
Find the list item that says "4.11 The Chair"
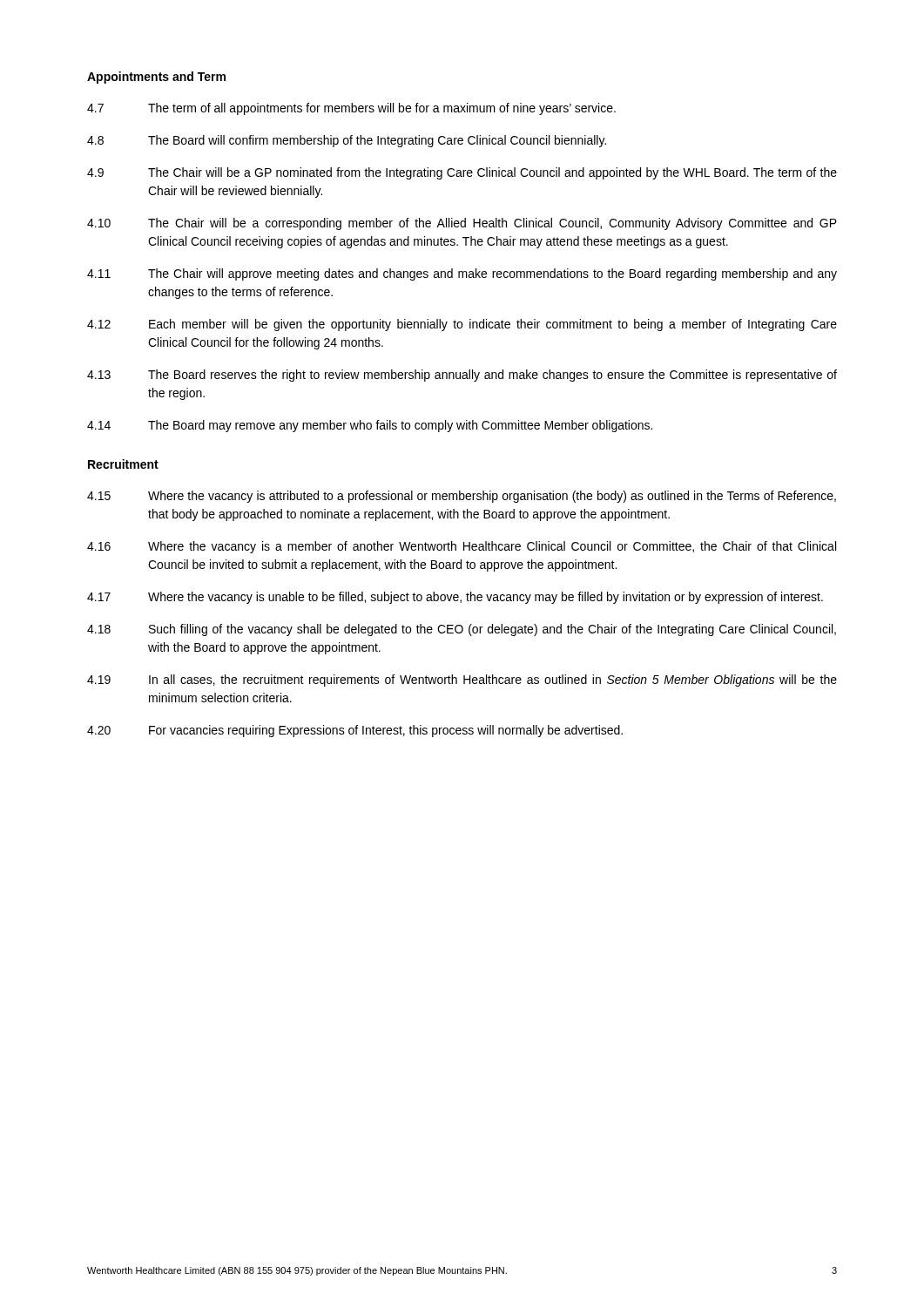click(x=462, y=283)
